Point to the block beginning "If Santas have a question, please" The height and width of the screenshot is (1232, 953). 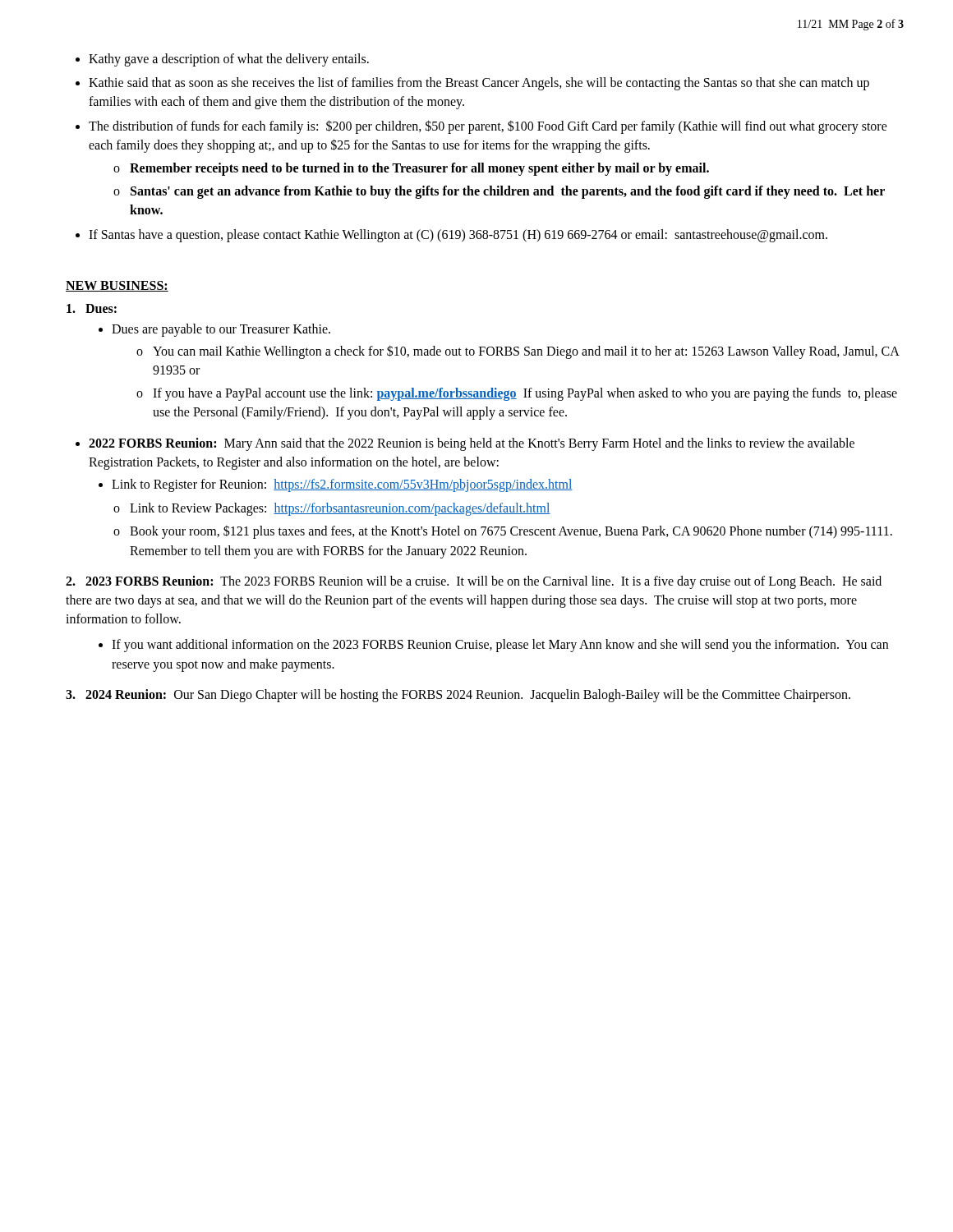tap(485, 234)
